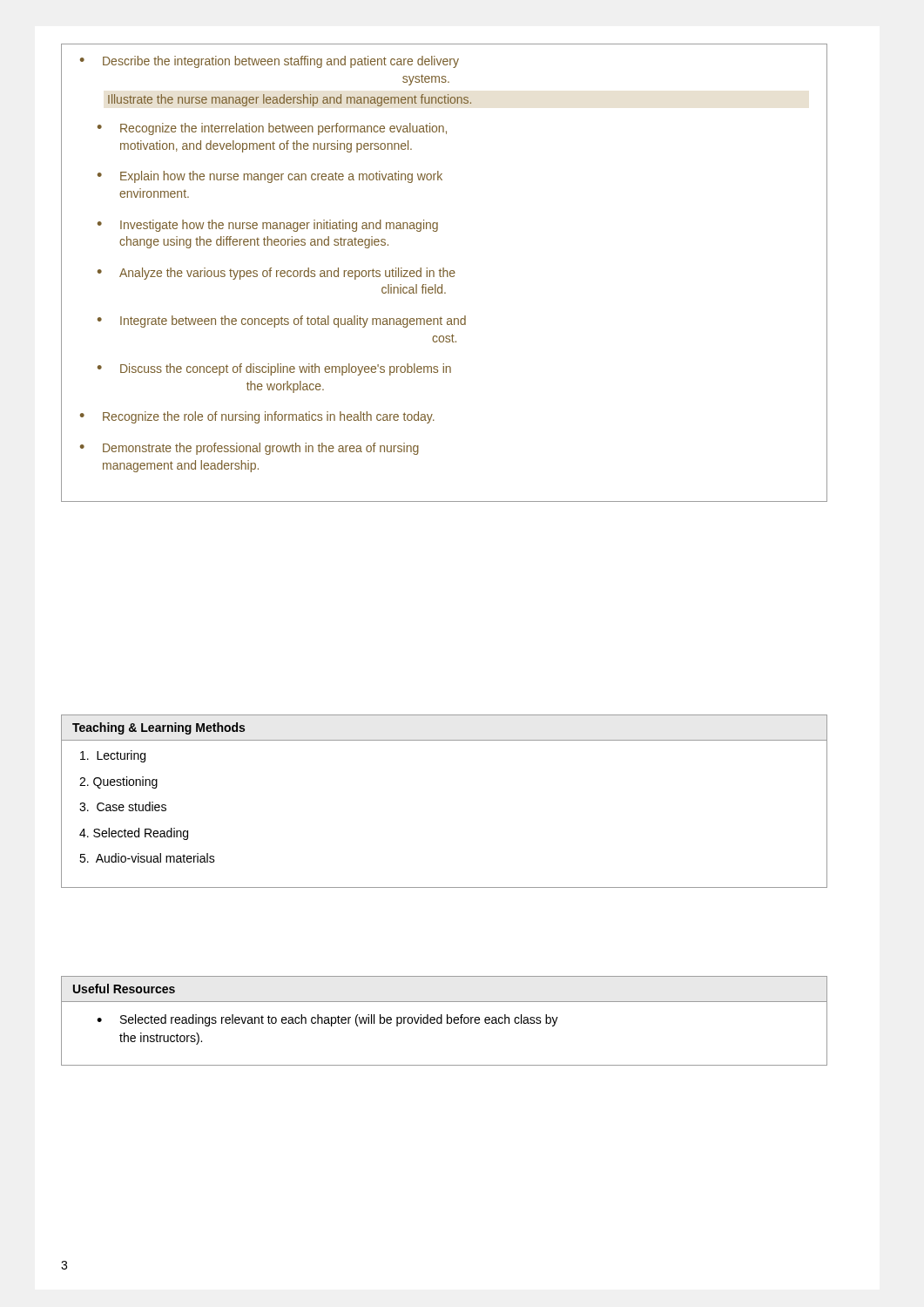The width and height of the screenshot is (924, 1307).
Task: Locate the list item with the text "• Discuss the concept of discipline with employee's"
Action: tap(274, 378)
